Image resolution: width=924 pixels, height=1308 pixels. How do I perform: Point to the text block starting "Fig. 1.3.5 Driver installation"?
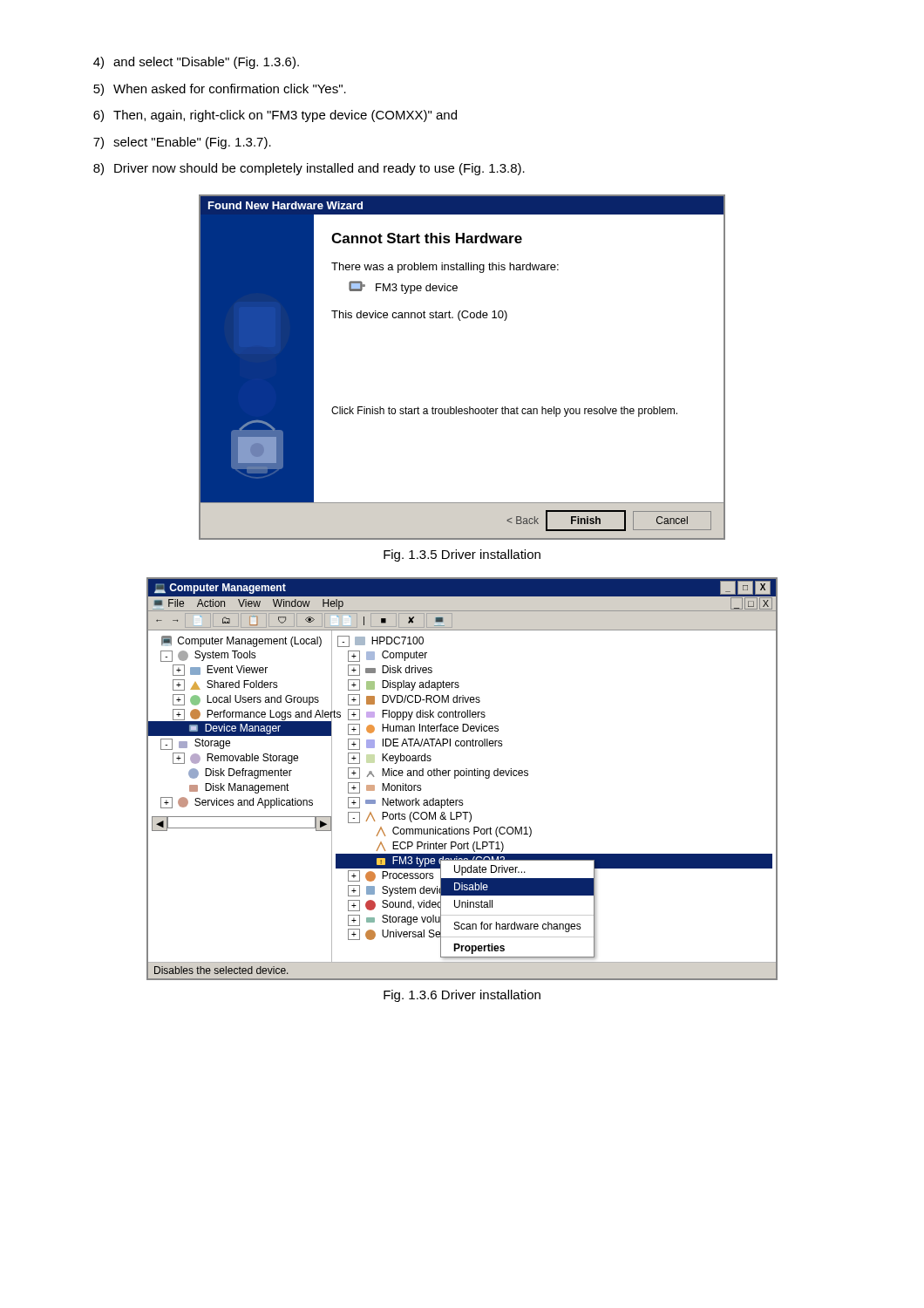462,554
